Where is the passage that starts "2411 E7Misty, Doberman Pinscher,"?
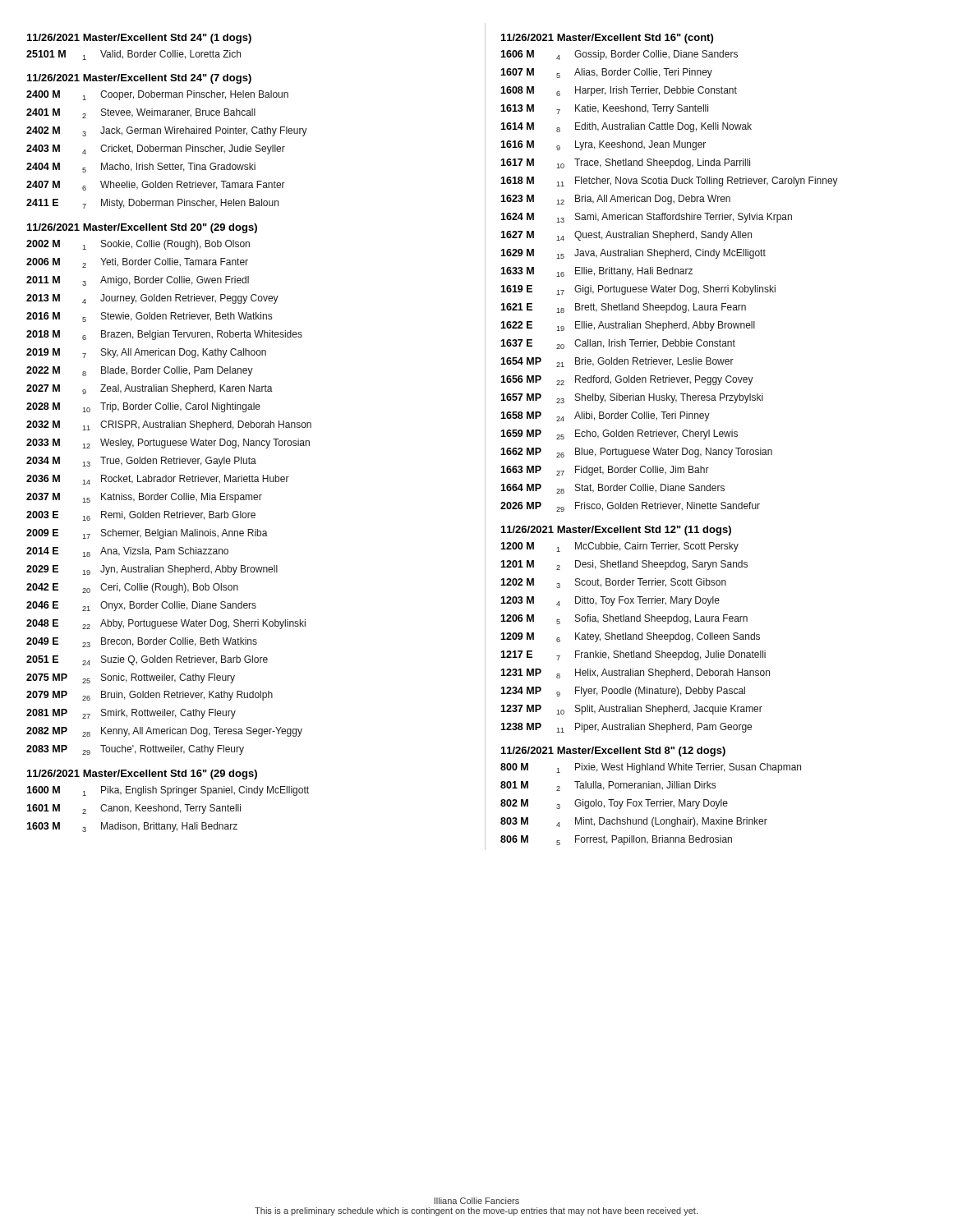The width and height of the screenshot is (953, 1232). click(x=153, y=204)
